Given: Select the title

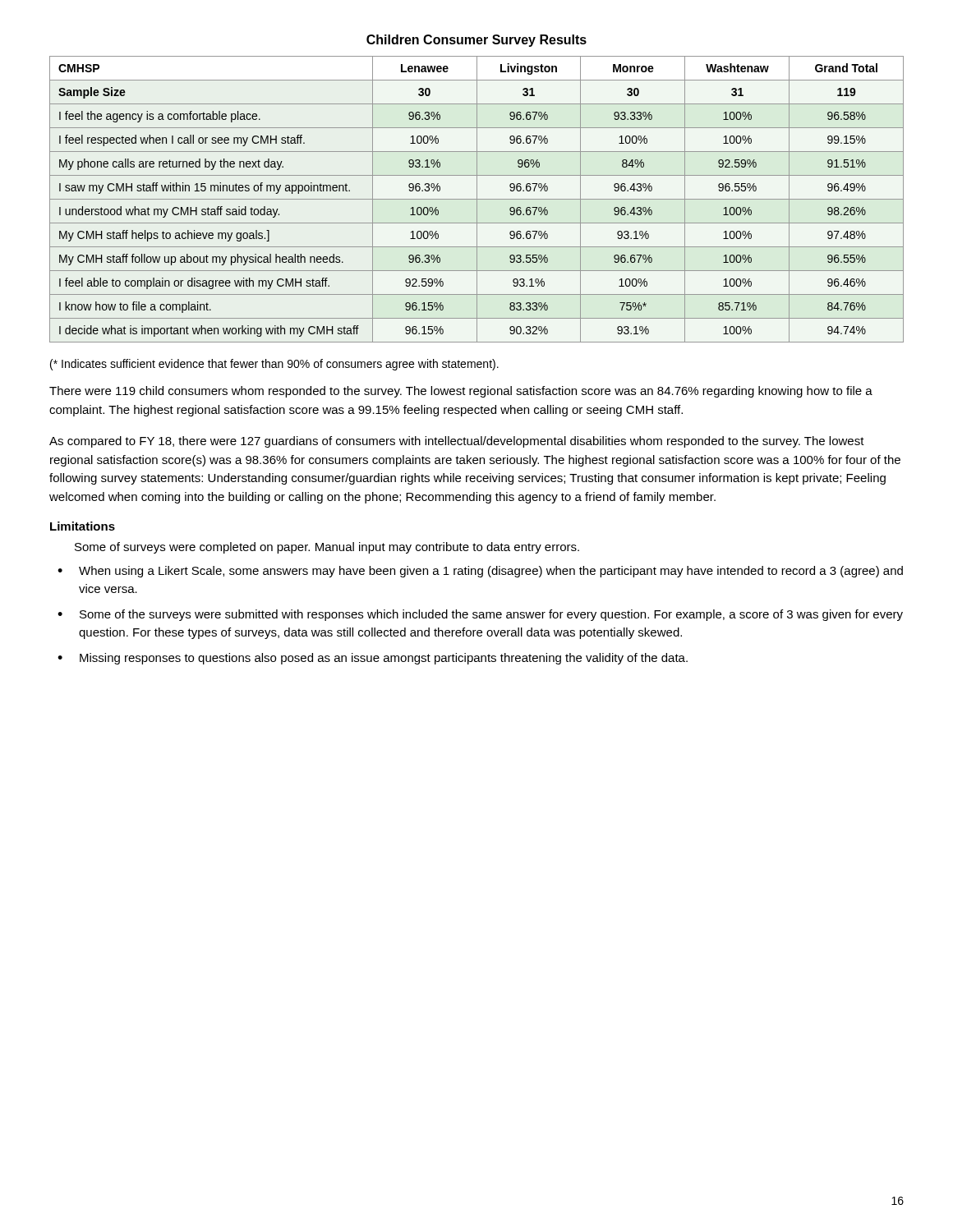Looking at the screenshot, I should point(476,40).
